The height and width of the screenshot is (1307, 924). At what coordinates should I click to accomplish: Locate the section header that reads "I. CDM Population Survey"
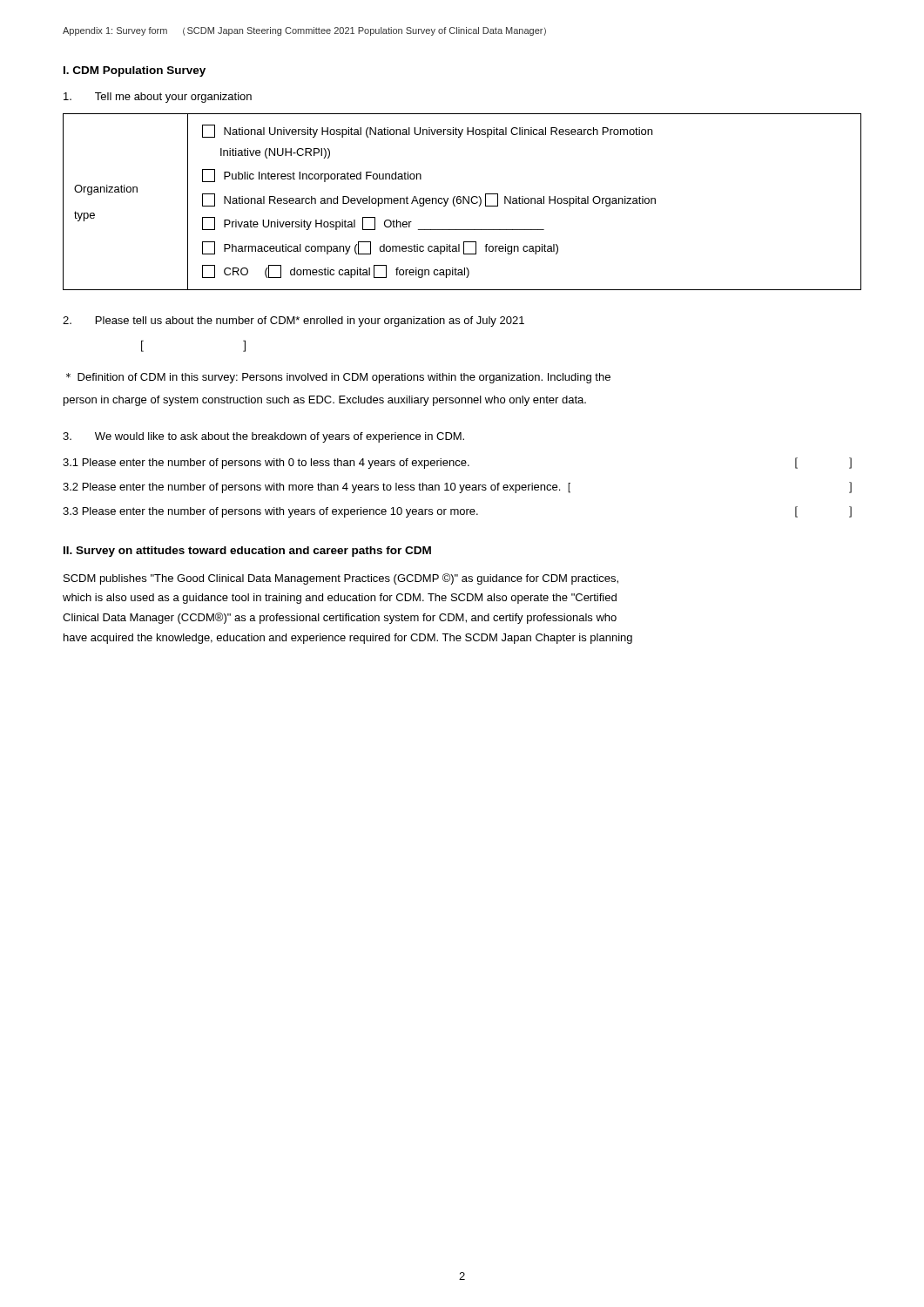click(x=134, y=70)
